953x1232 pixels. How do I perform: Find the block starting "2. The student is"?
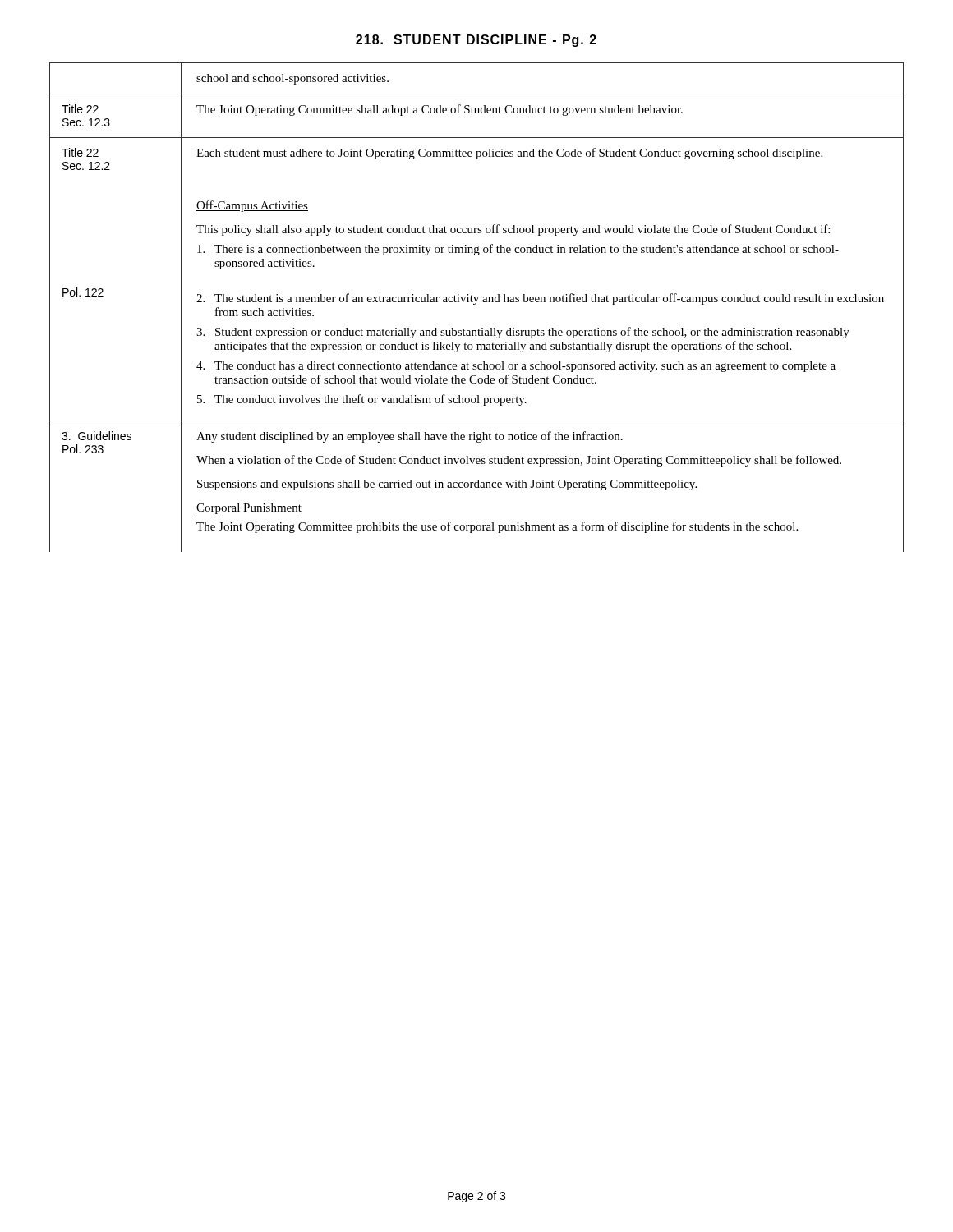[x=542, y=306]
